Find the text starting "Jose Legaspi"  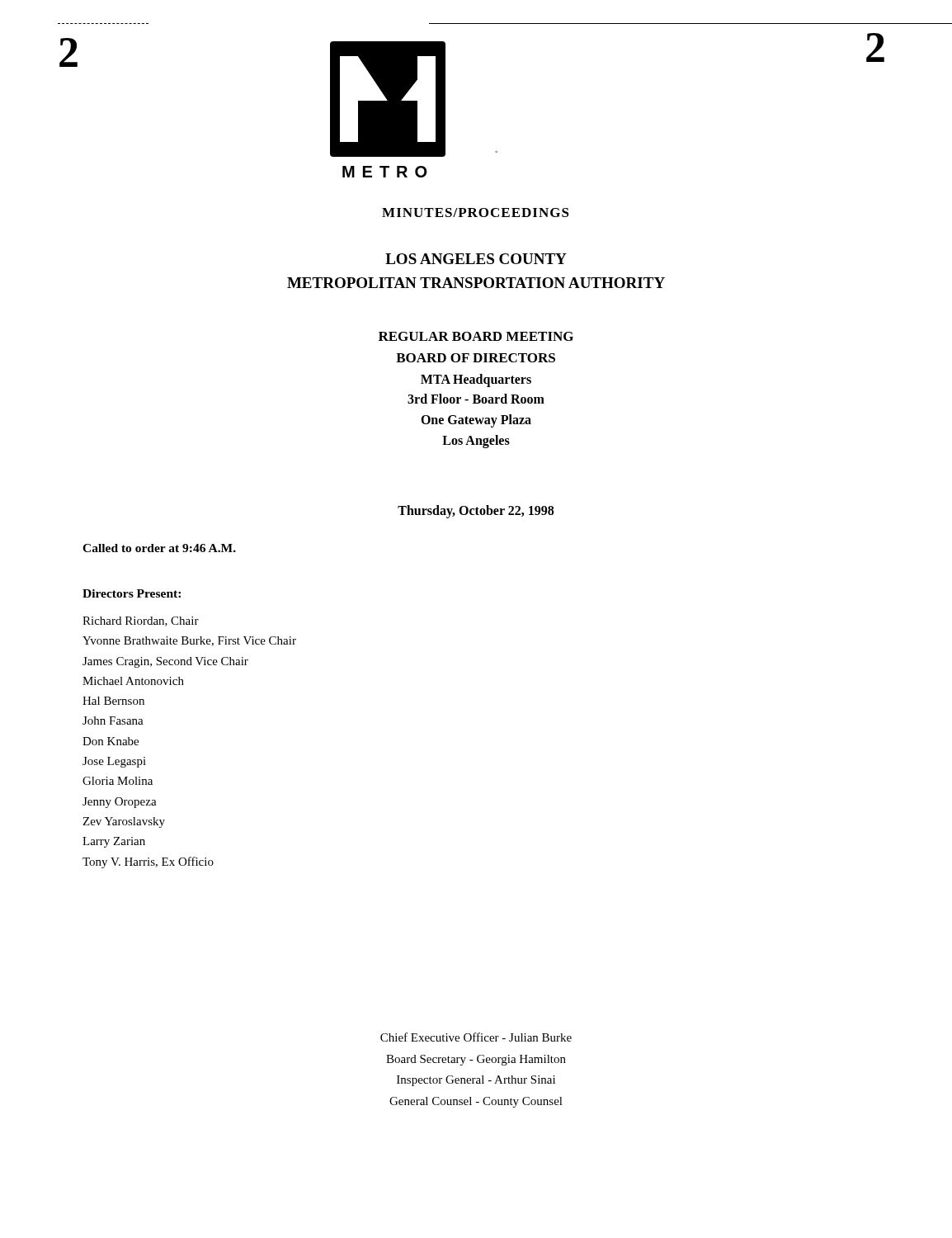[x=114, y=761]
